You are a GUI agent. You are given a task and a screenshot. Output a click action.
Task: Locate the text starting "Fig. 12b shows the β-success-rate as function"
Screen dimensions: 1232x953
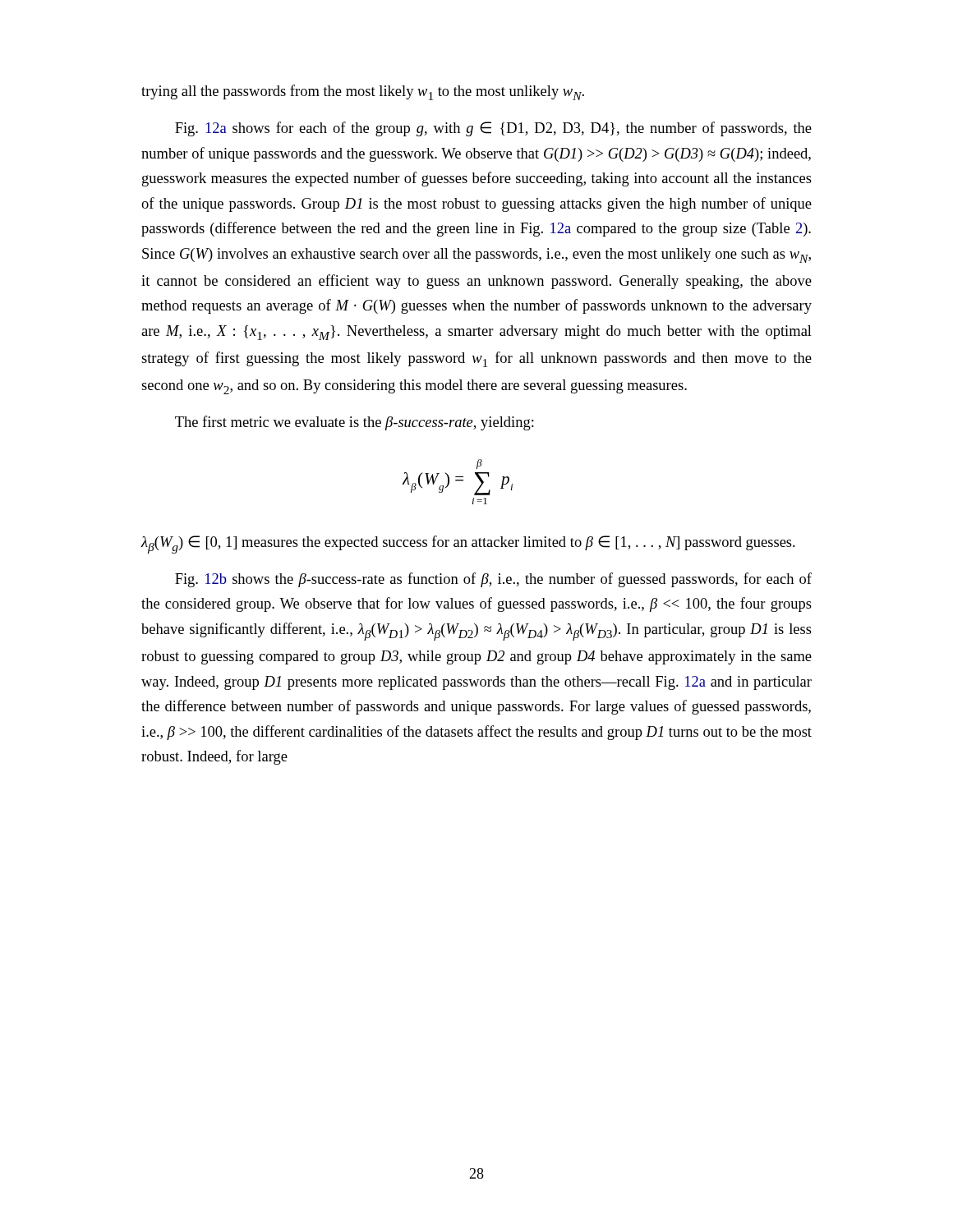click(476, 668)
